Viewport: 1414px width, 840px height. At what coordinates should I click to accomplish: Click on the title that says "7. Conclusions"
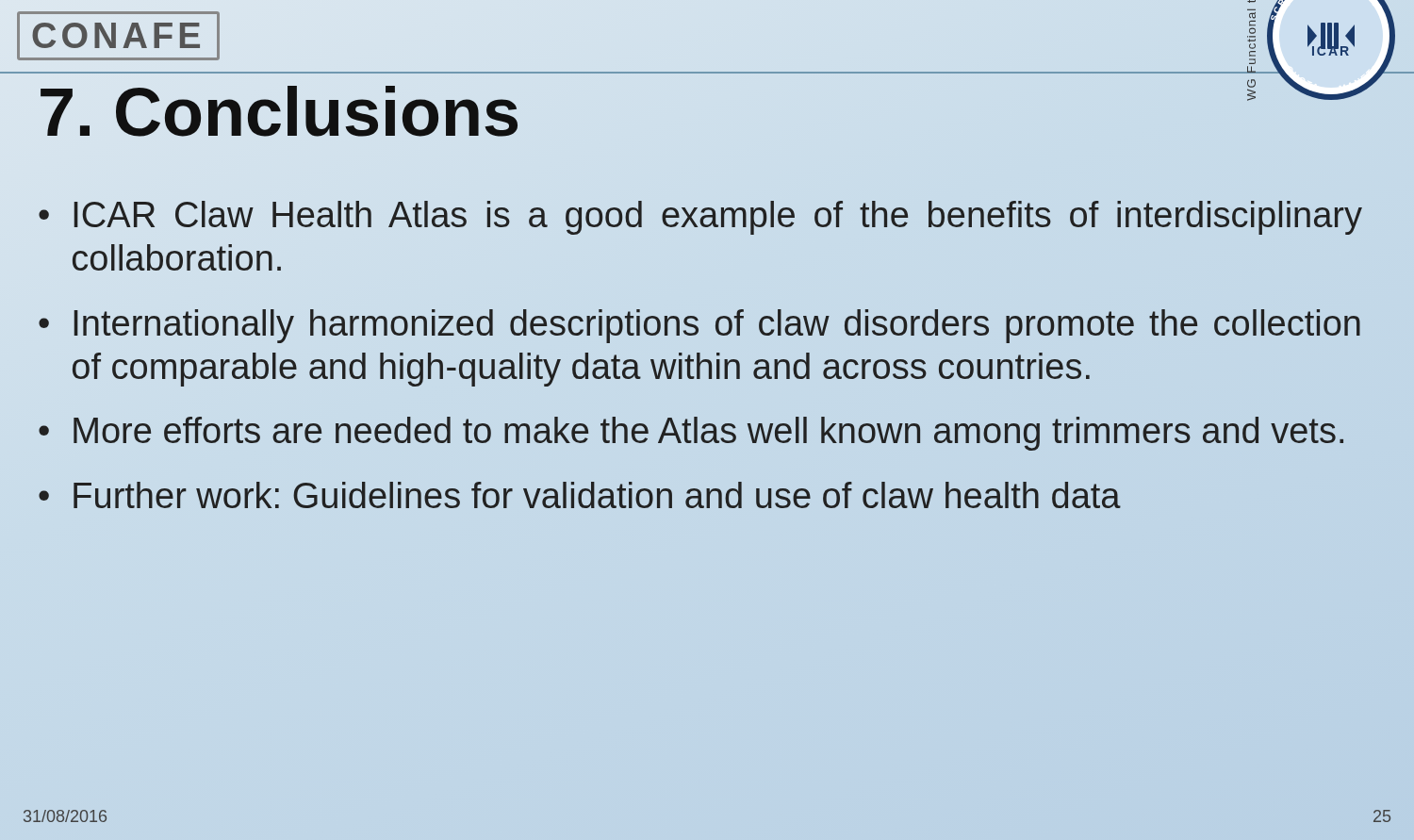(x=279, y=113)
